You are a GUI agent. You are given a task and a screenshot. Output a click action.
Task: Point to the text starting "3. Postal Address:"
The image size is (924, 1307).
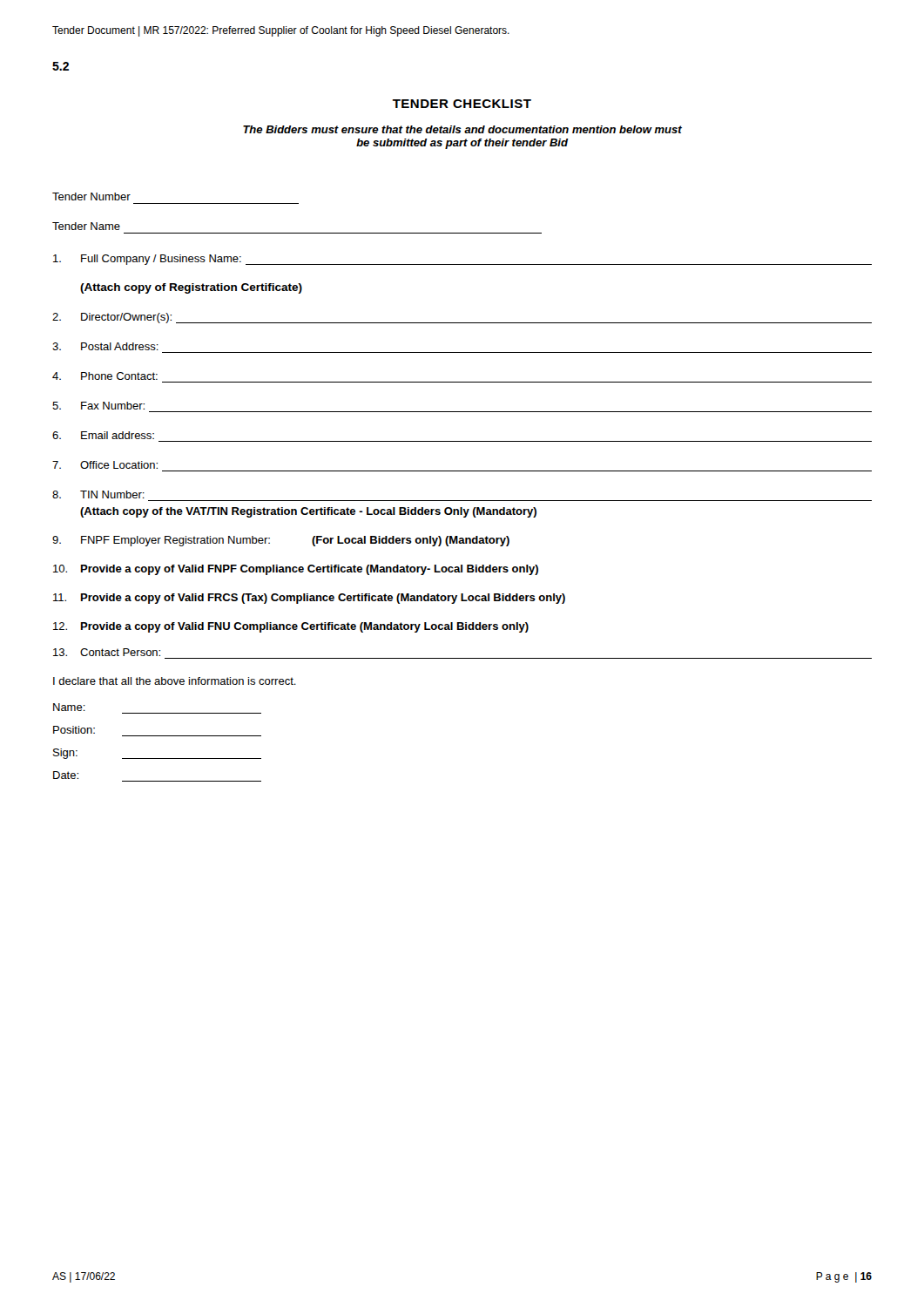[462, 346]
